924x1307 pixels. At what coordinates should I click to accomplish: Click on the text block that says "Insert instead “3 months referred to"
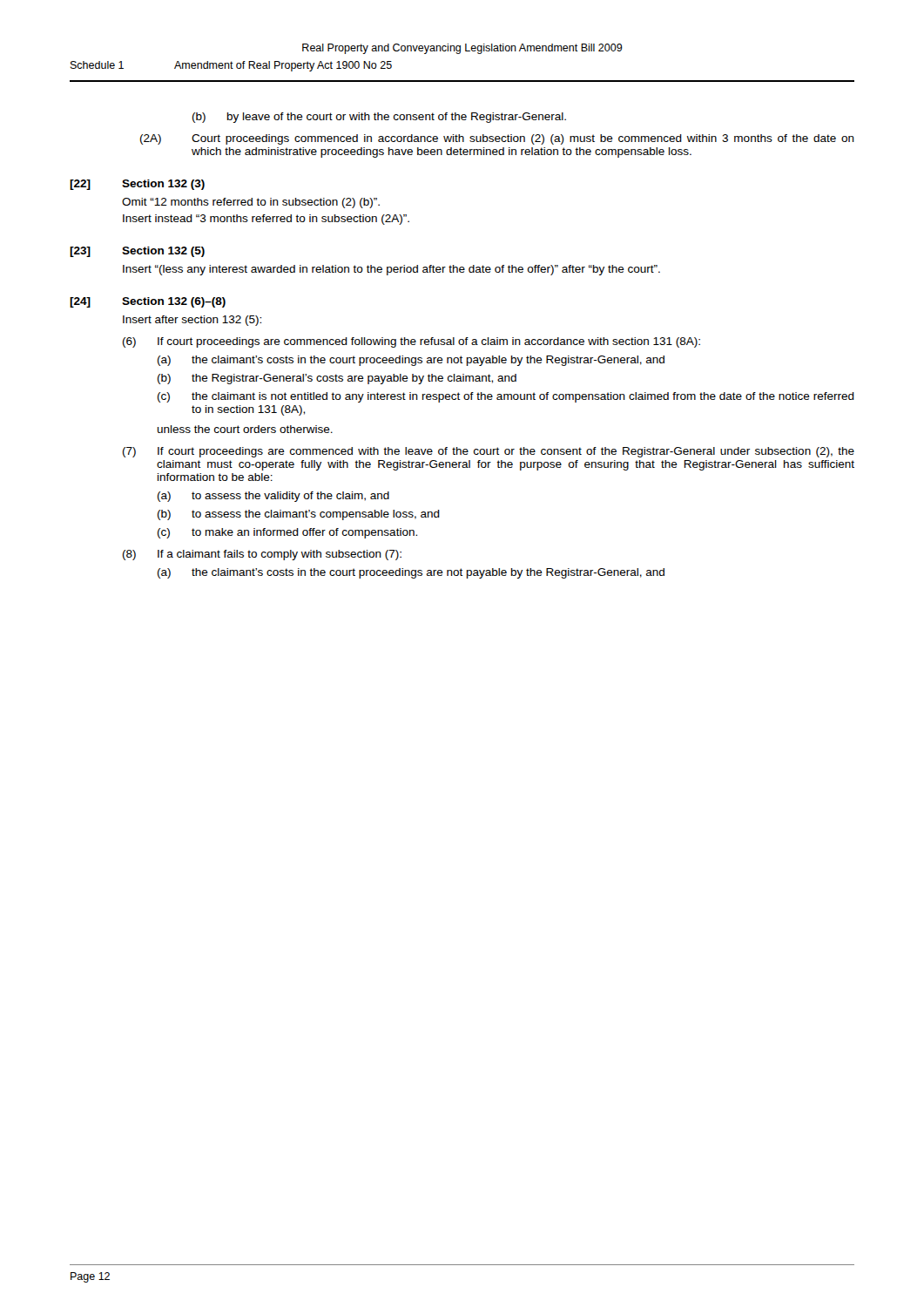[266, 218]
